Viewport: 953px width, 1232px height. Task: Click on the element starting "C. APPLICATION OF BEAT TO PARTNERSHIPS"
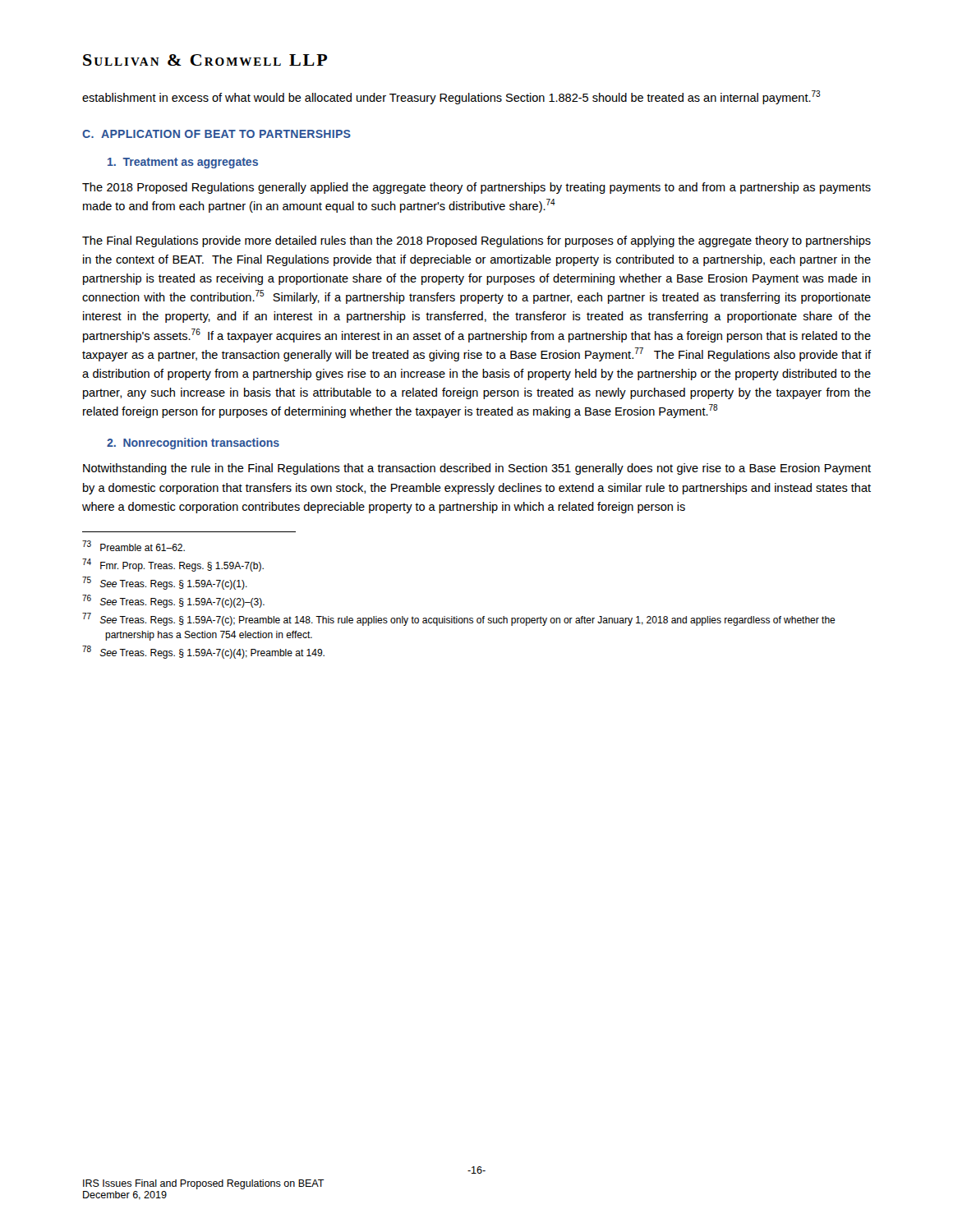tap(217, 134)
